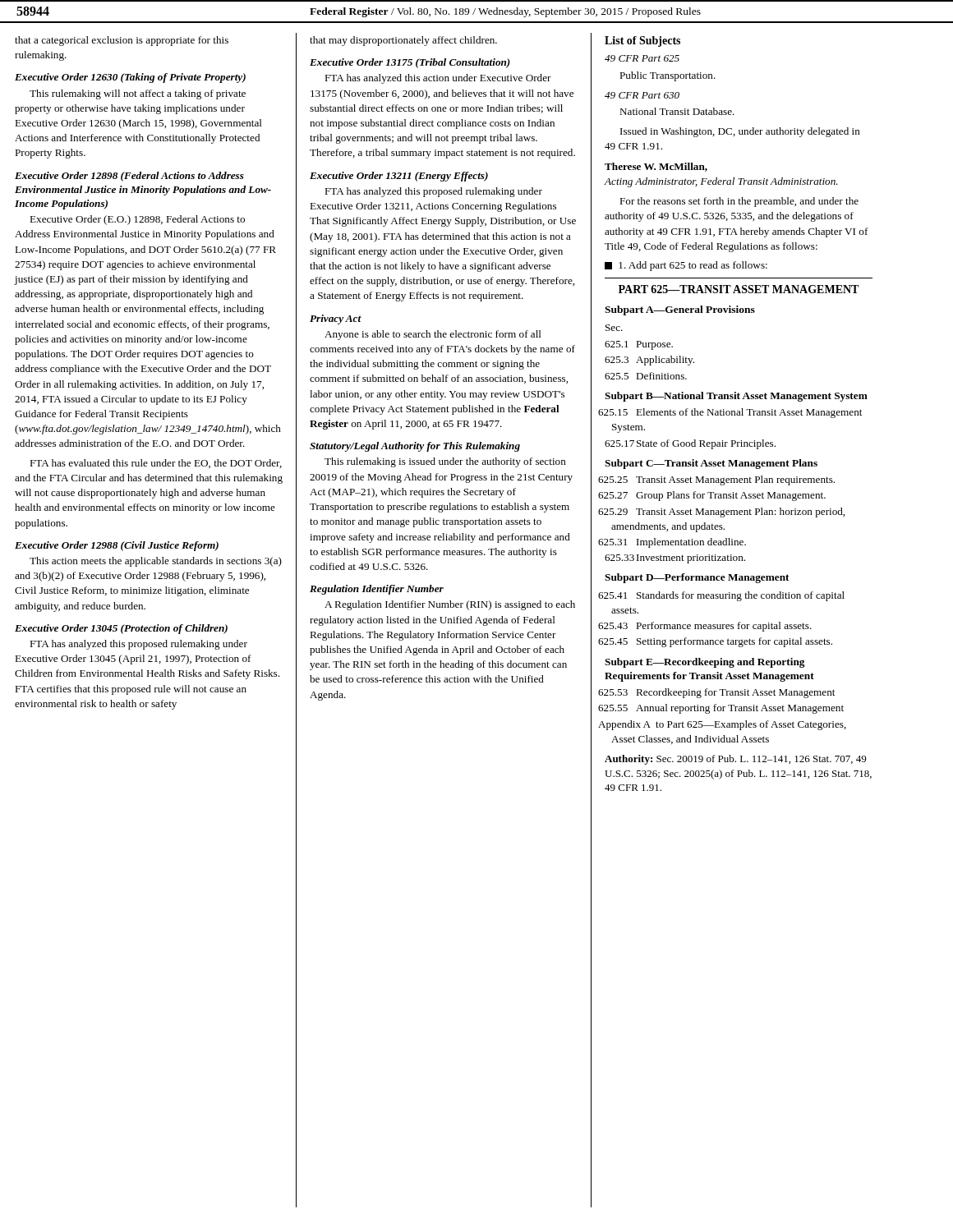Select the section header that reads "Executive Order 12630 (Taking of Private"
Viewport: 953px width, 1232px height.
pyautogui.click(x=130, y=77)
